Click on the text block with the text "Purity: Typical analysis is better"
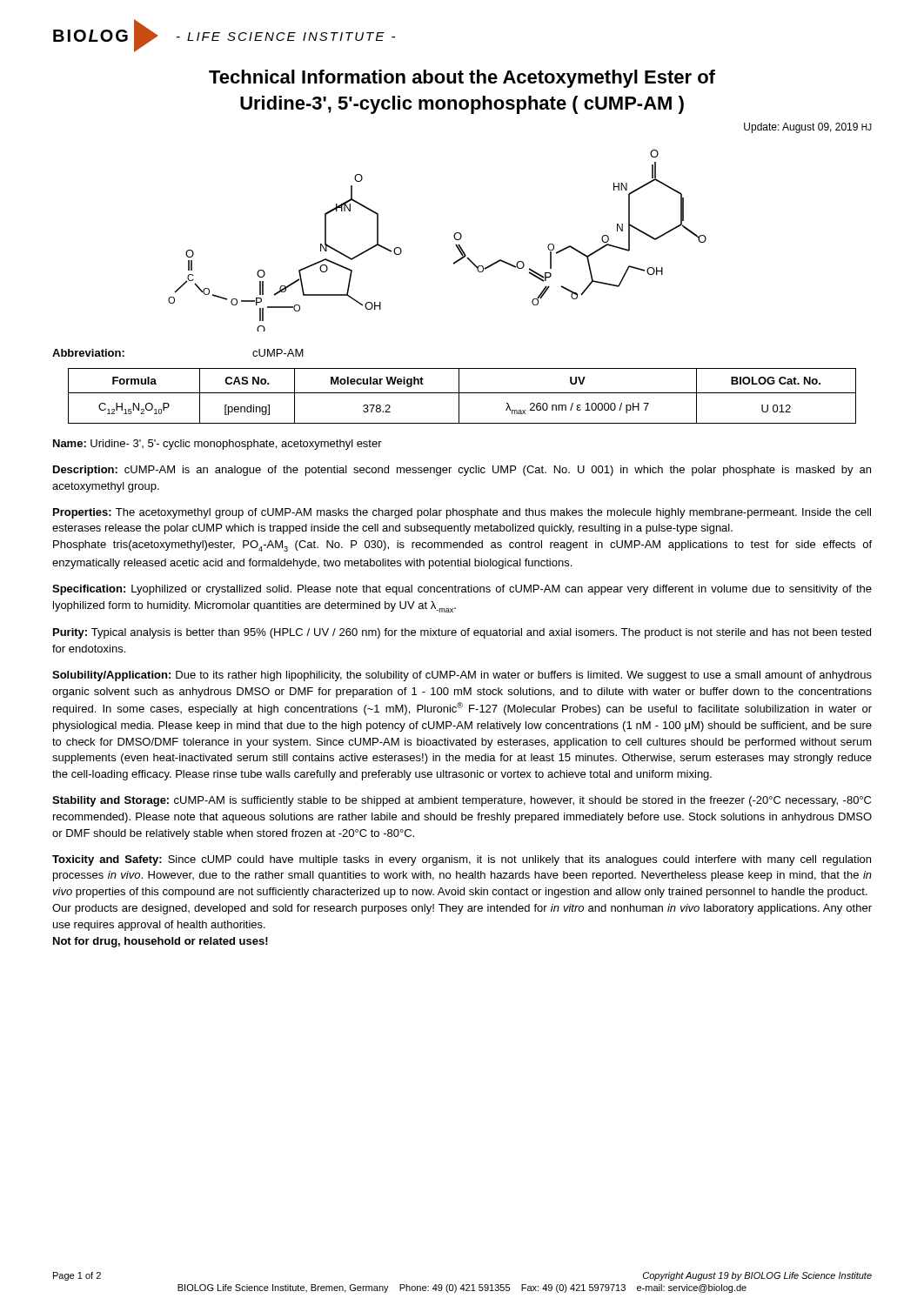 click(462, 640)
